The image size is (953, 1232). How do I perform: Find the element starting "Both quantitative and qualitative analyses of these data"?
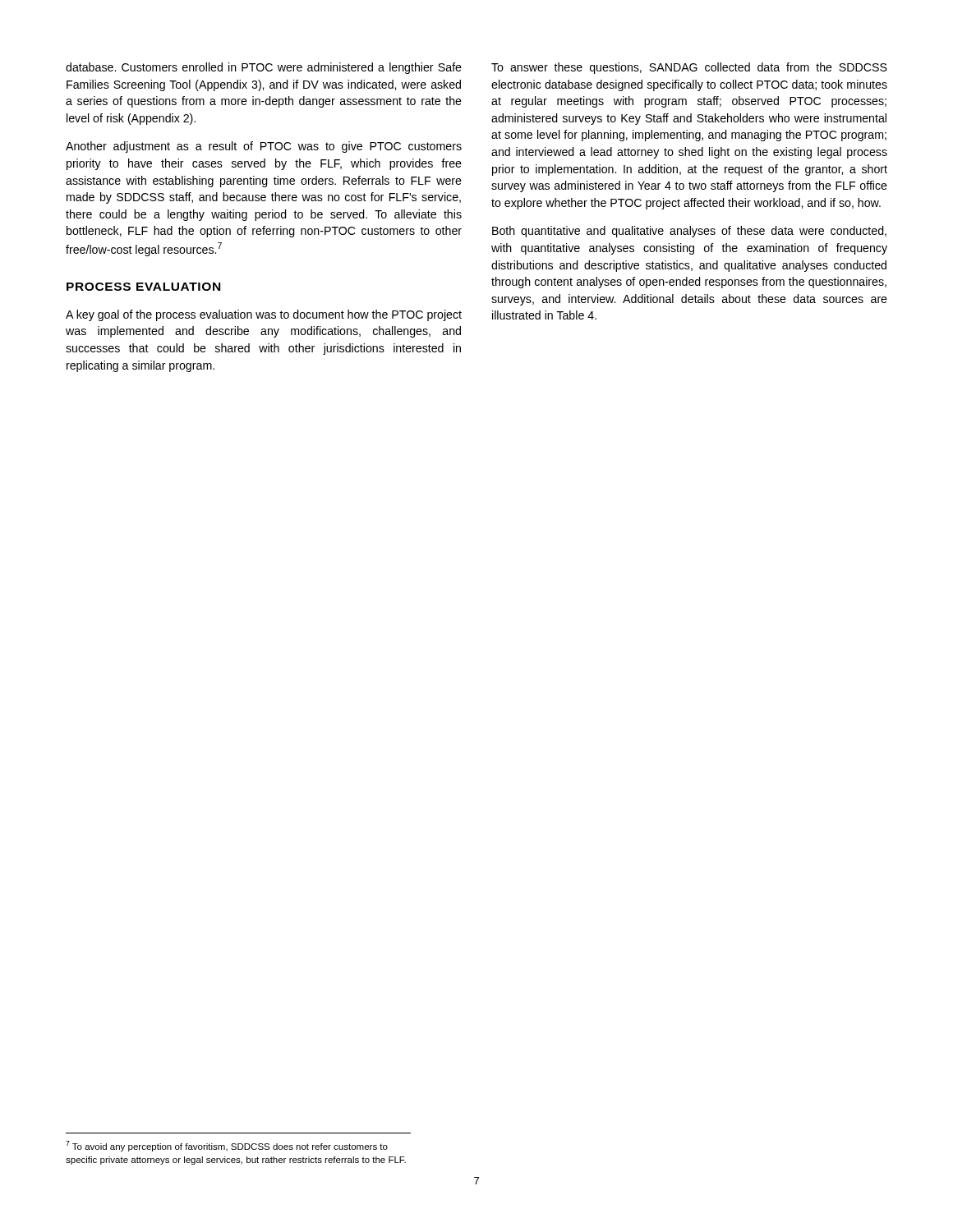click(x=689, y=274)
